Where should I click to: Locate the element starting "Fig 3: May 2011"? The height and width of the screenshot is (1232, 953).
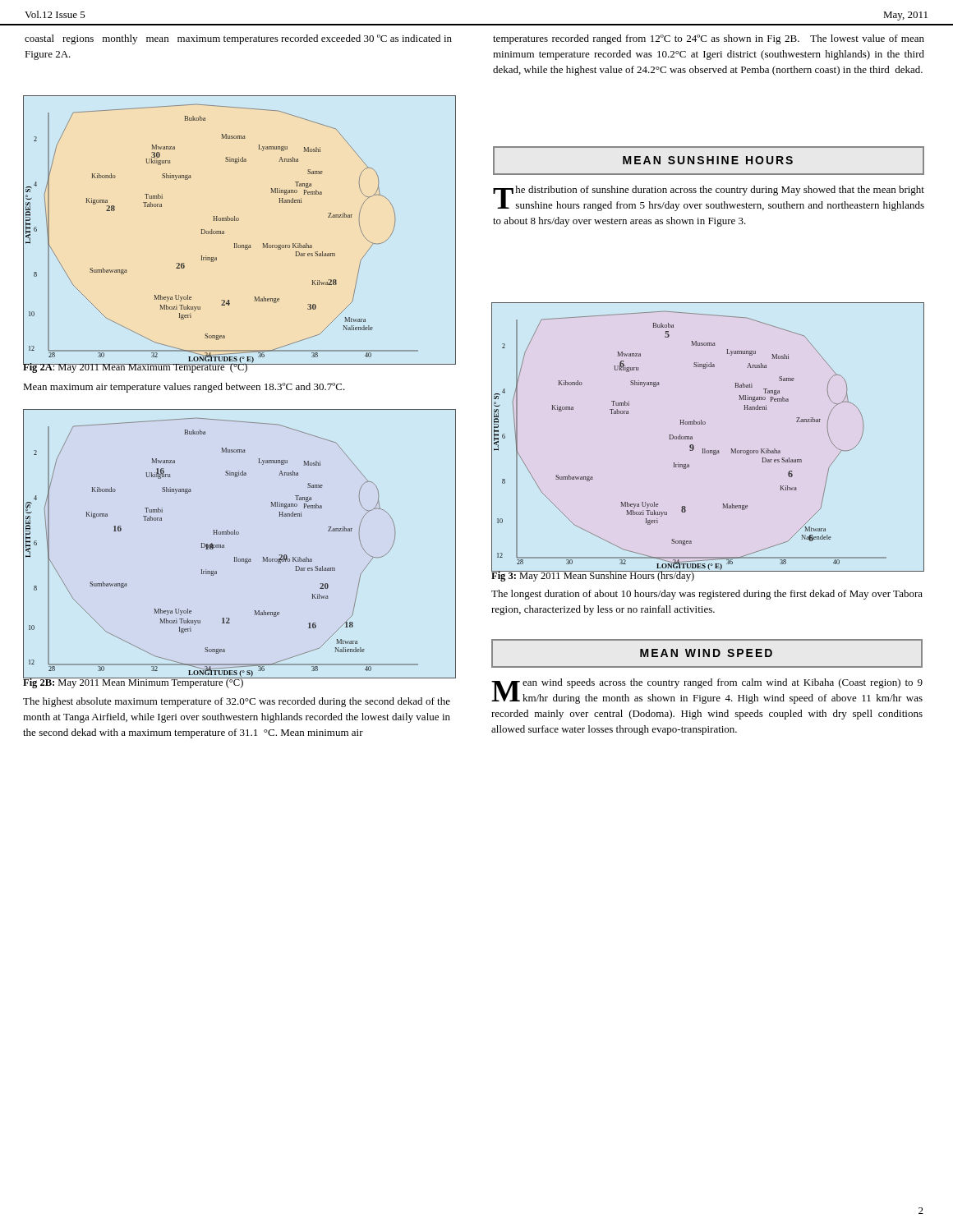pos(593,576)
